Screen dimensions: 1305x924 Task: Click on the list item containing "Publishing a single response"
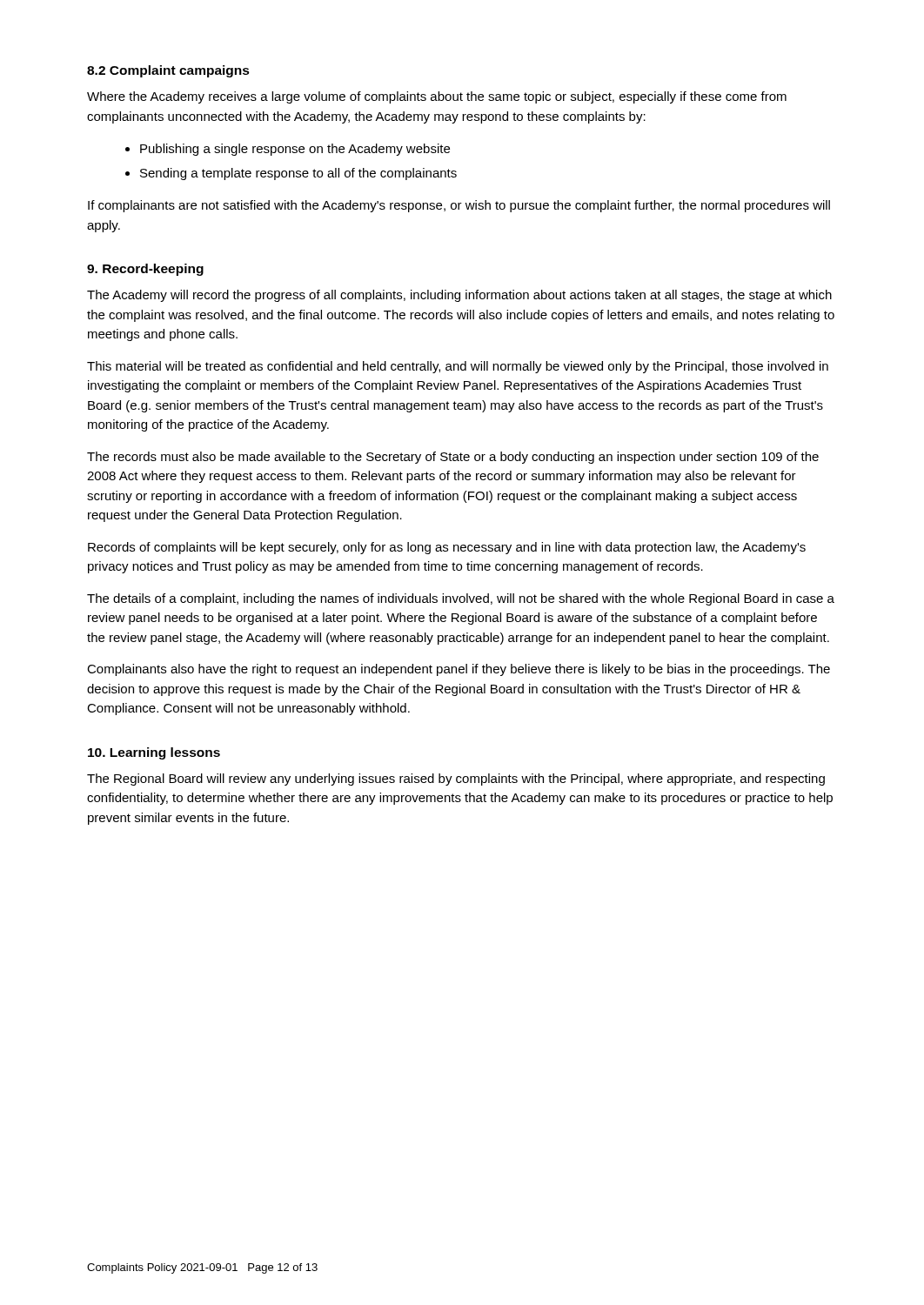(x=295, y=148)
